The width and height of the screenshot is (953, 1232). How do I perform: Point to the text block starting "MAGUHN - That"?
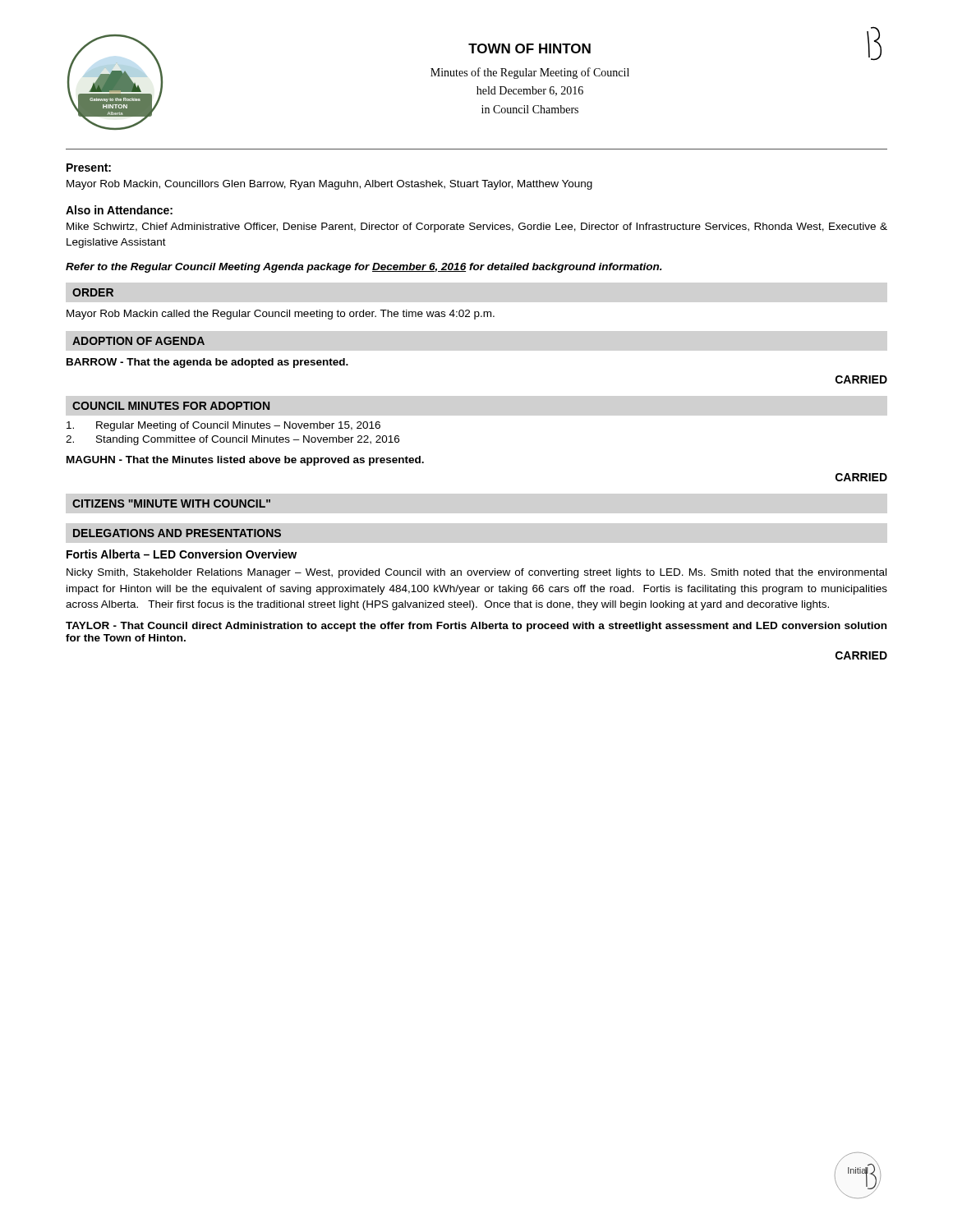[245, 460]
